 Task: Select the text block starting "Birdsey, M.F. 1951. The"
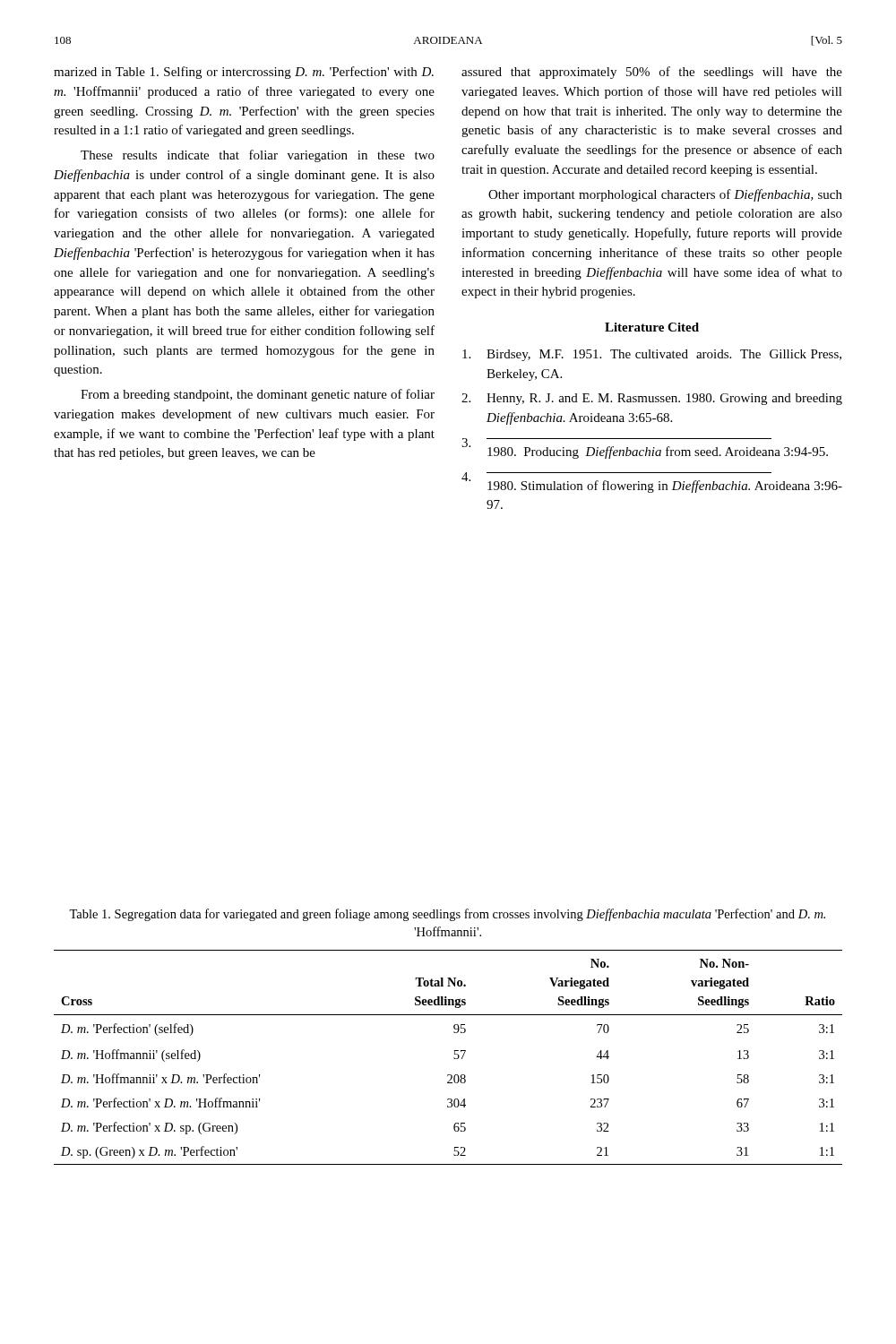(652, 364)
